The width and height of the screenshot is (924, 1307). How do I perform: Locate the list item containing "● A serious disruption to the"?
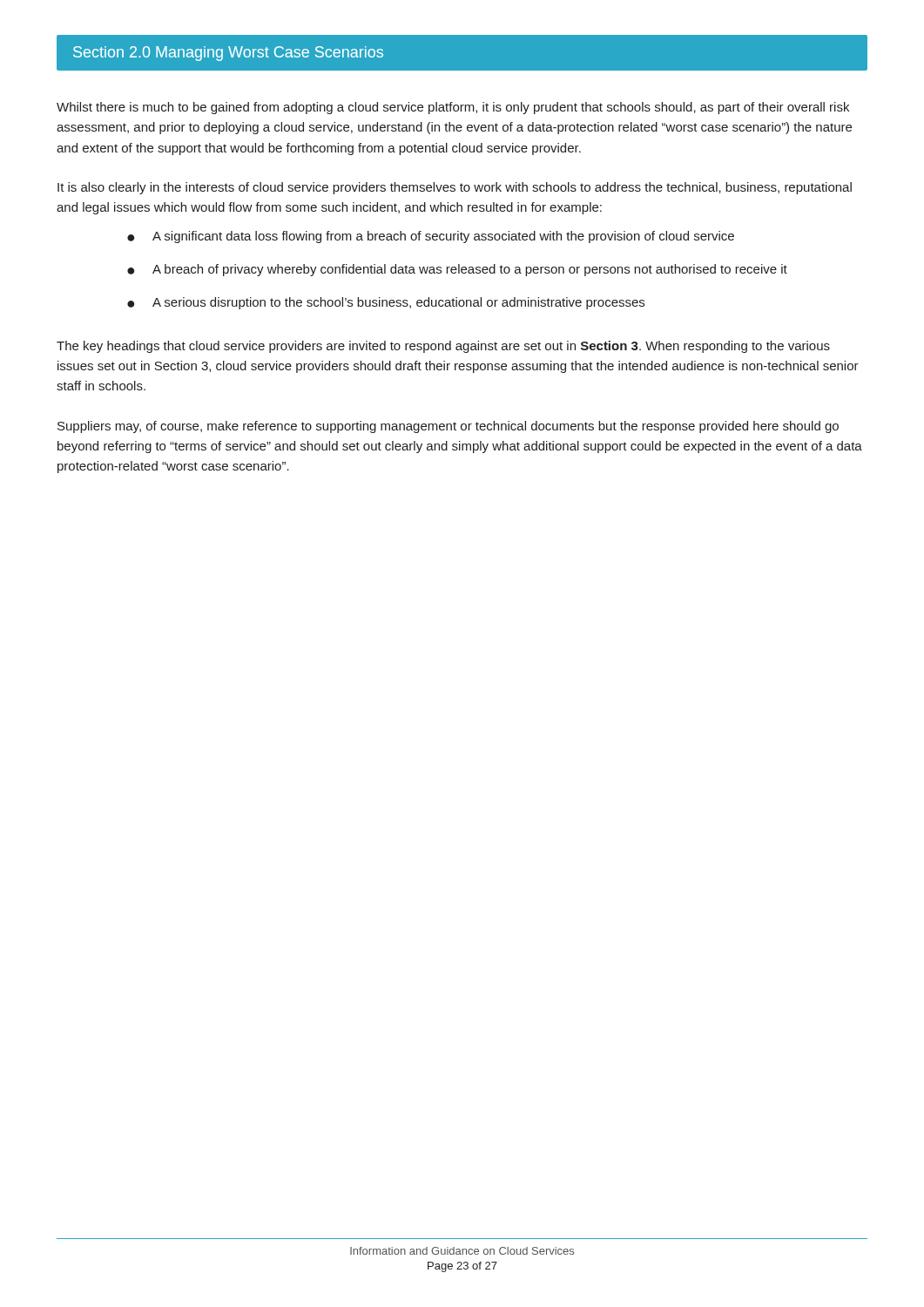click(x=497, y=304)
